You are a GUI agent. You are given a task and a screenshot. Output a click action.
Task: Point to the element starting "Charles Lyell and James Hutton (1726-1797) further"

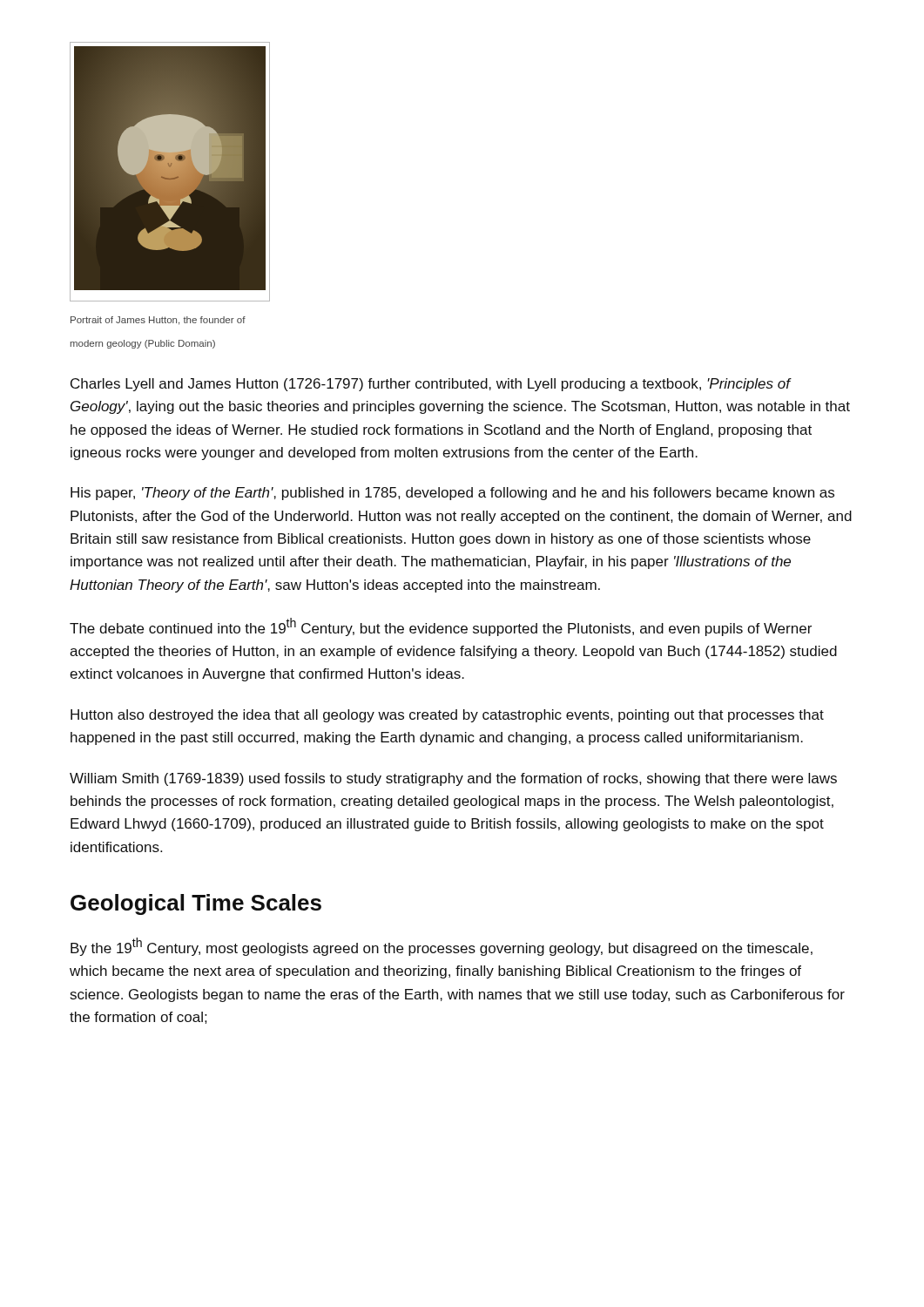pyautogui.click(x=460, y=418)
